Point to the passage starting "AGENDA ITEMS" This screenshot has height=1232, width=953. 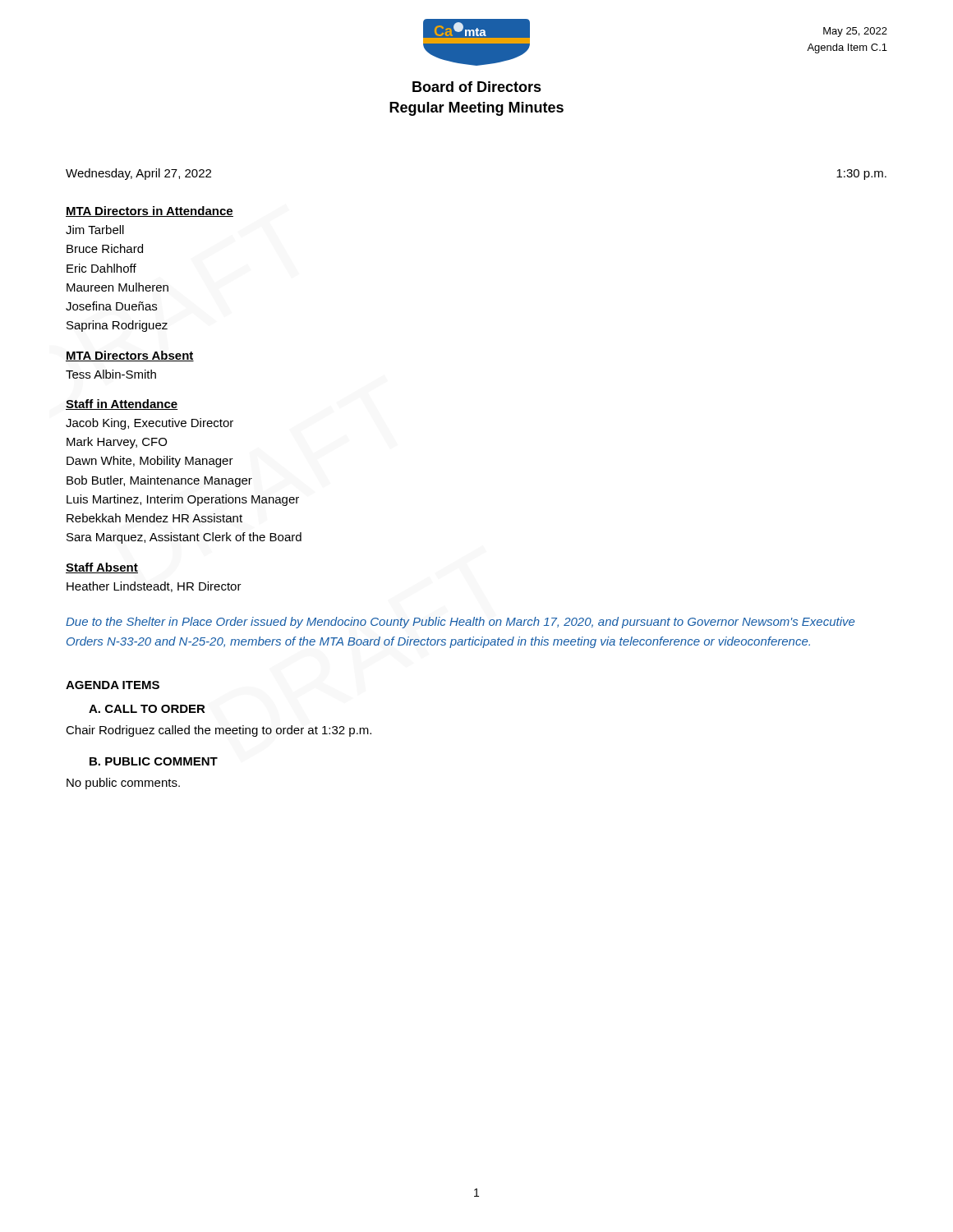pyautogui.click(x=113, y=684)
